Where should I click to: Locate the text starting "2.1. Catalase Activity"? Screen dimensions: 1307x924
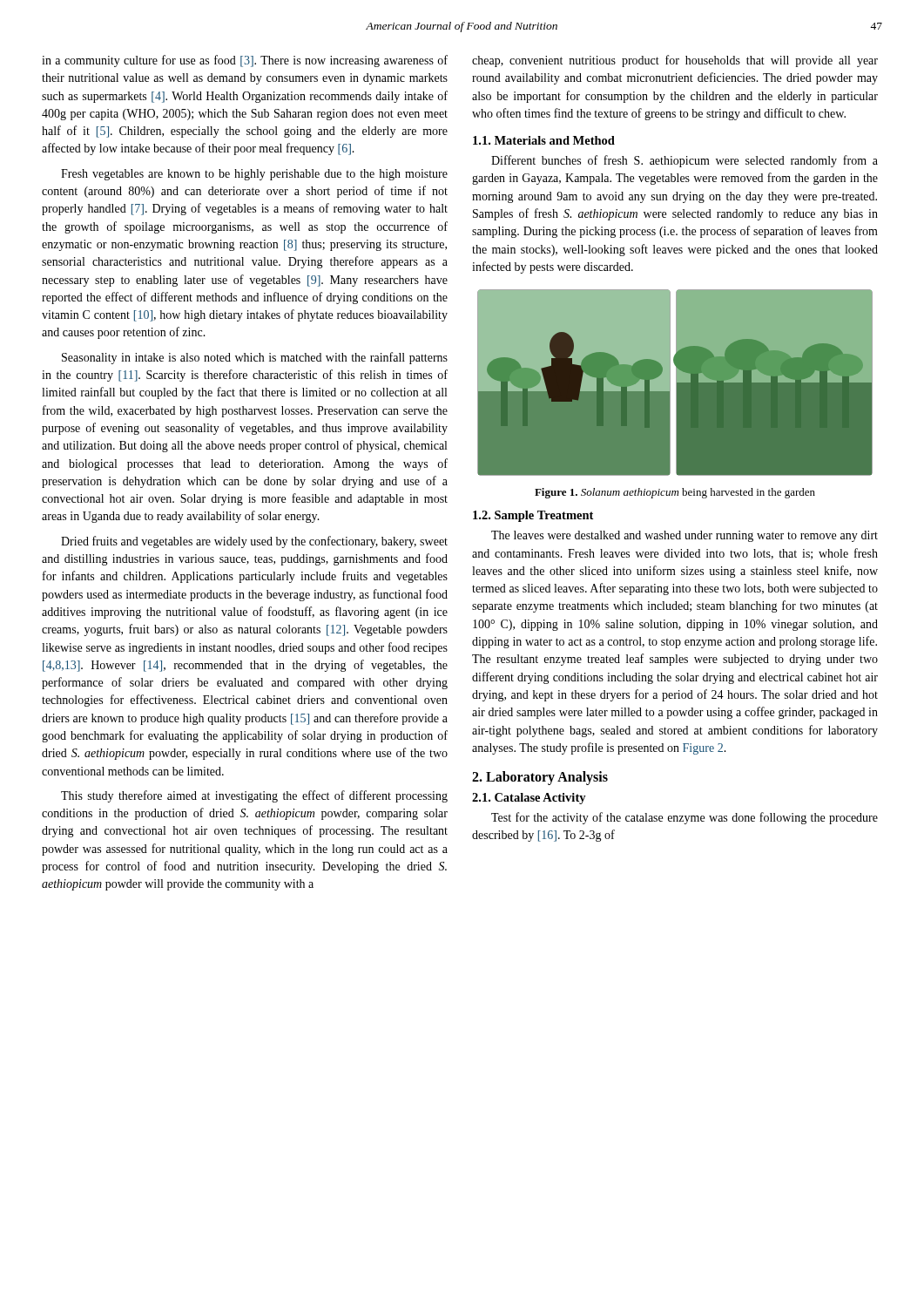click(x=529, y=797)
